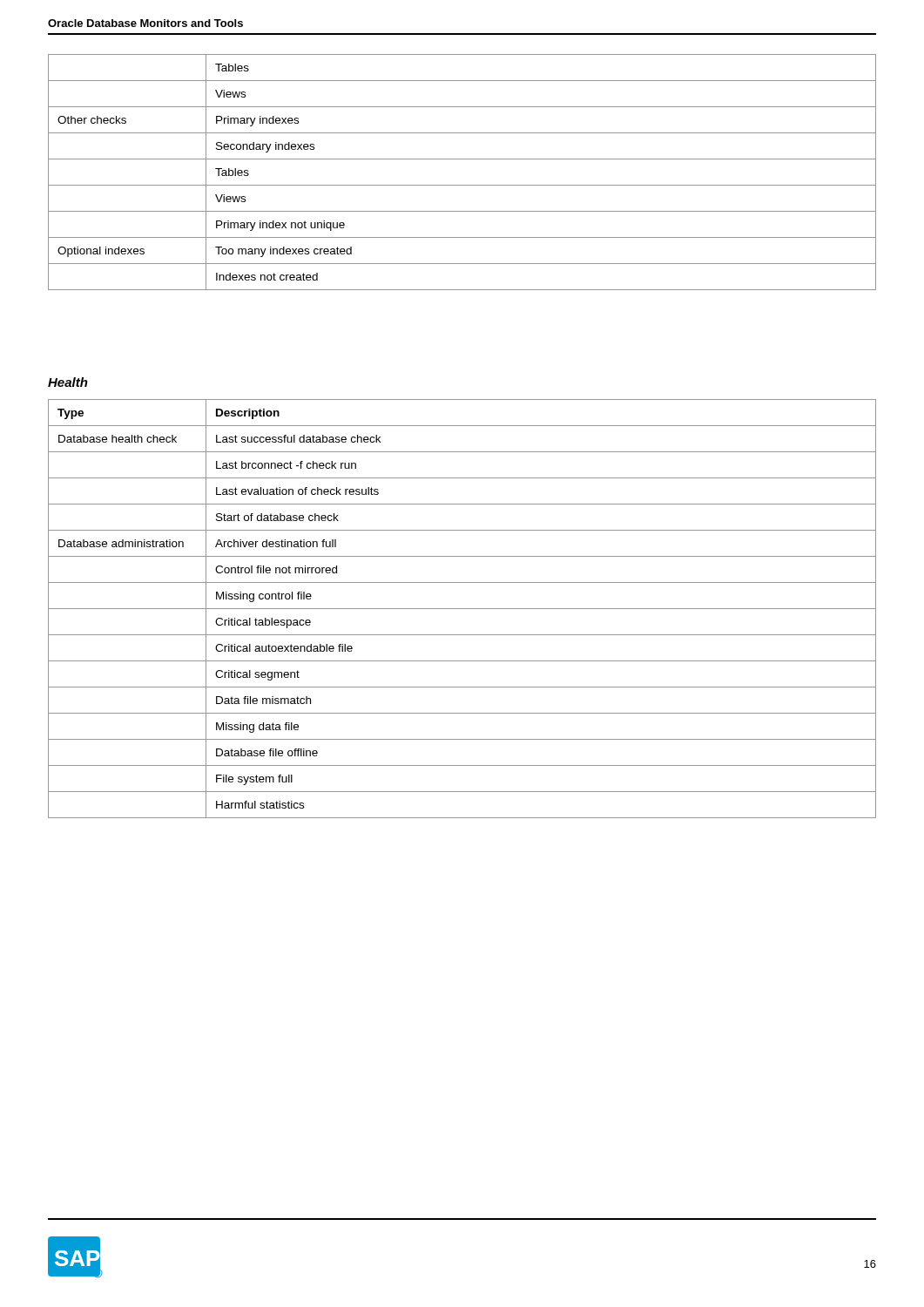Locate the logo

(76, 1259)
